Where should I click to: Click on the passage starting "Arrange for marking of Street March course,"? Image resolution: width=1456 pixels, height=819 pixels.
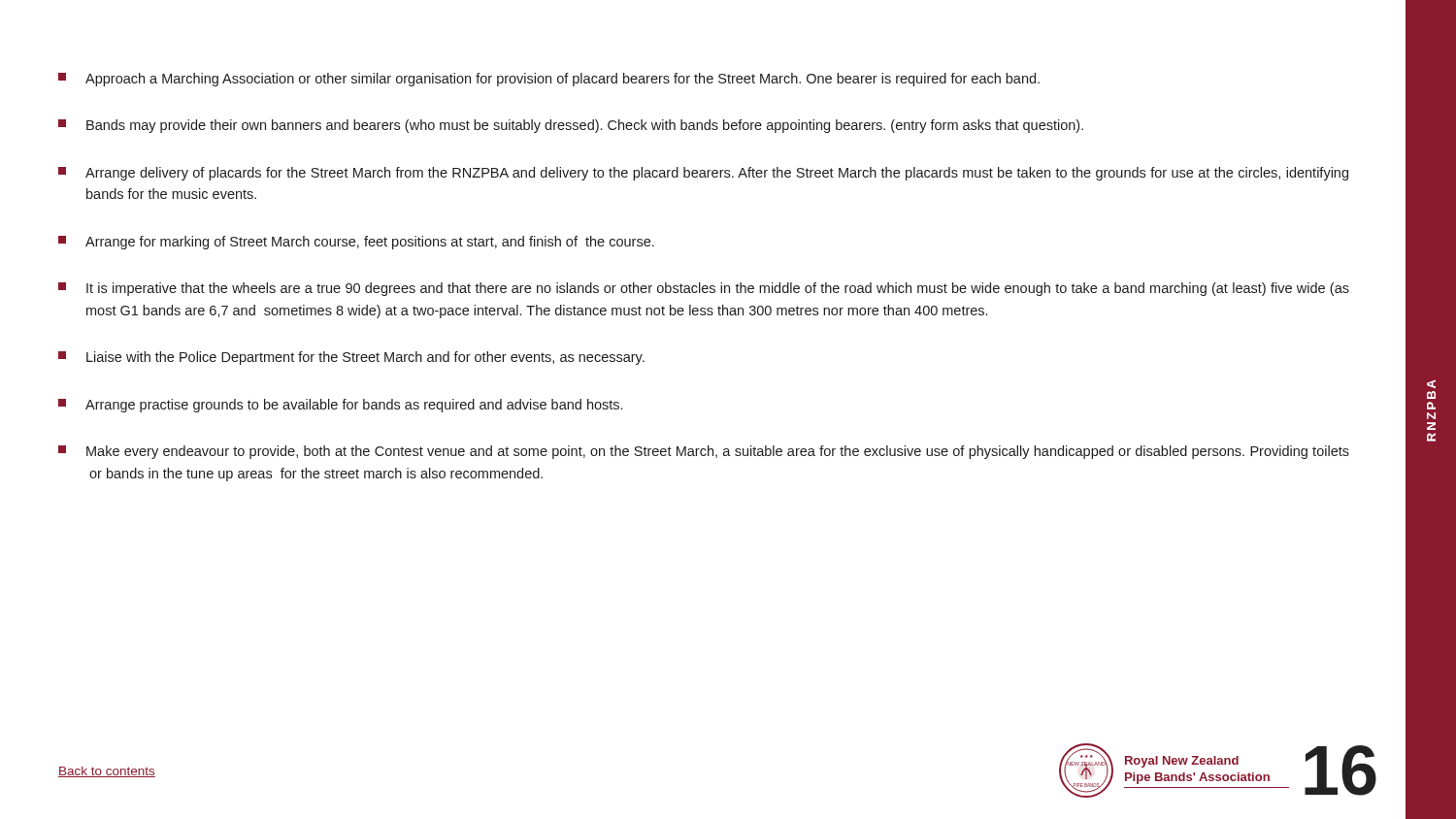356,243
